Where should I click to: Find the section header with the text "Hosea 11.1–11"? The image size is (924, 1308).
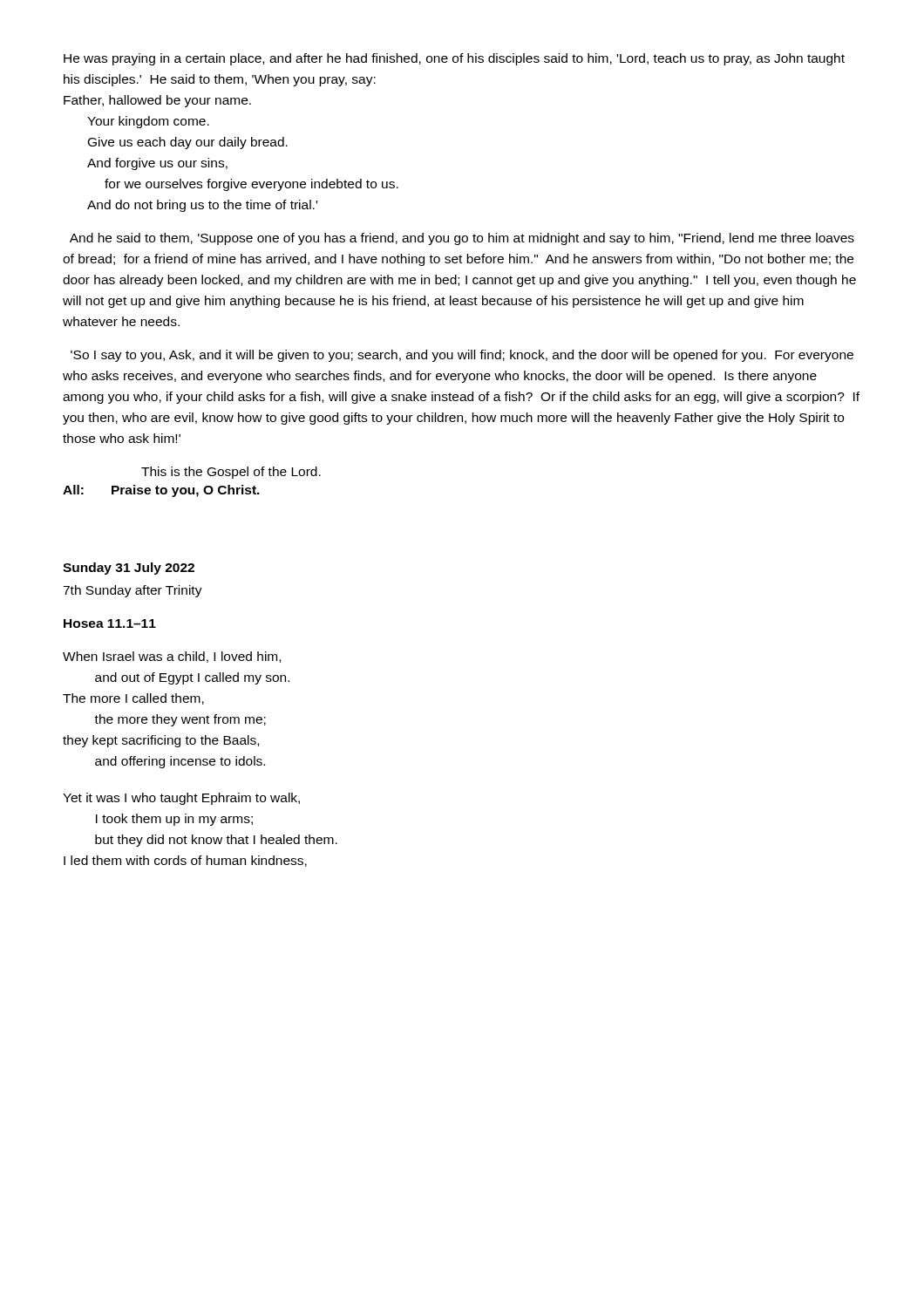(110, 623)
